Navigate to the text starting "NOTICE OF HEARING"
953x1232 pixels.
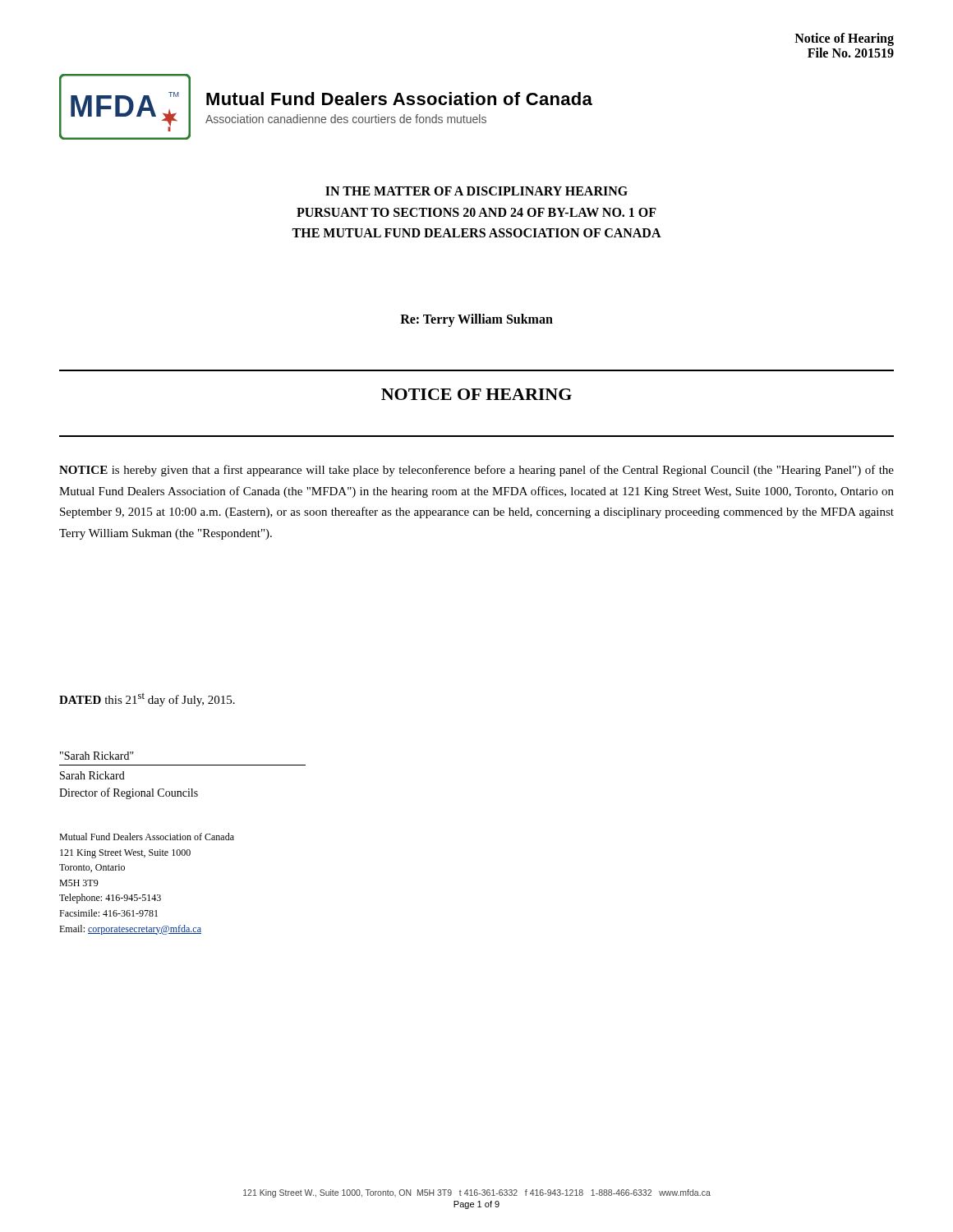[x=476, y=394]
